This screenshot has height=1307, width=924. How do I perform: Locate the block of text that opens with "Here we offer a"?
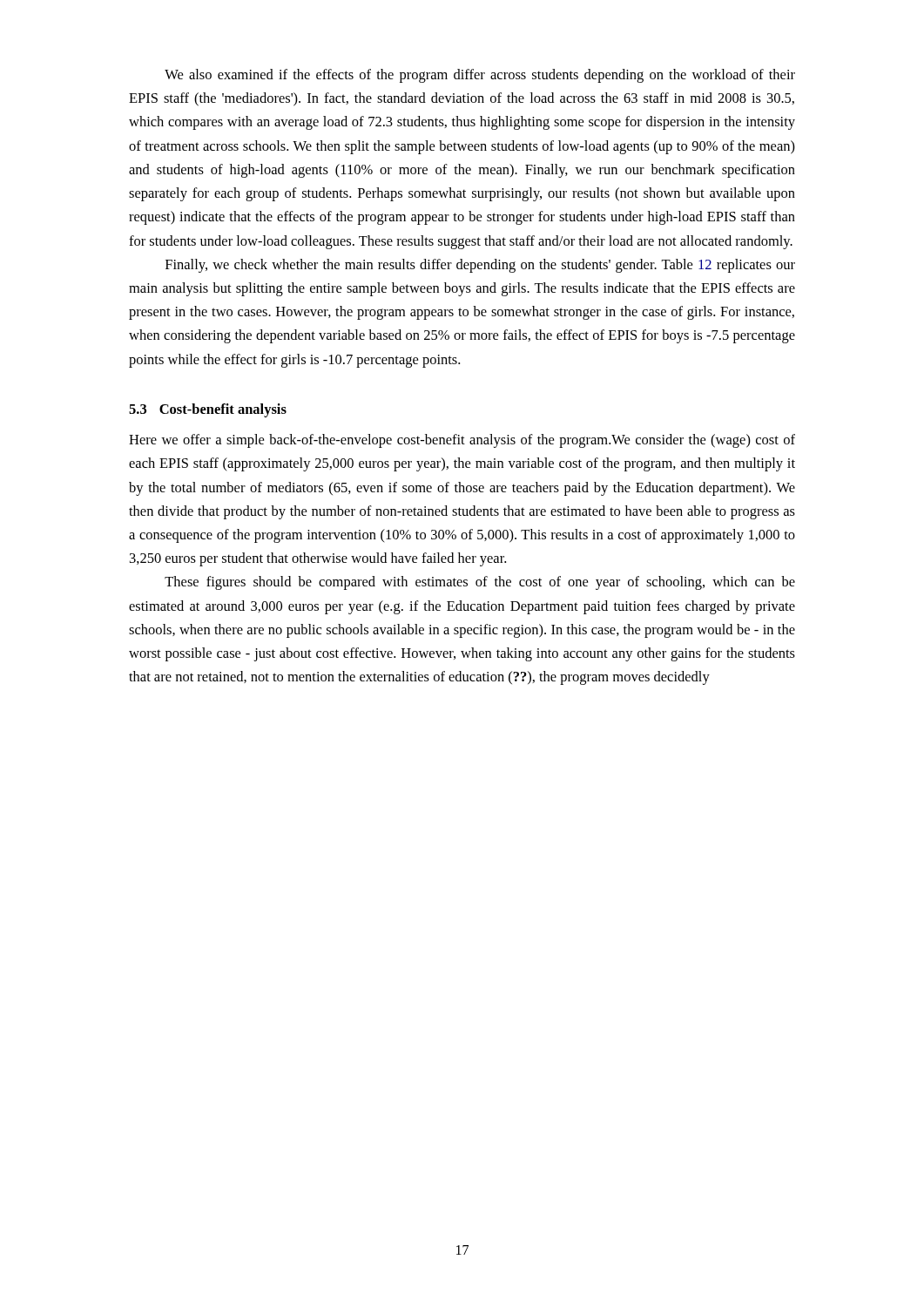462,499
